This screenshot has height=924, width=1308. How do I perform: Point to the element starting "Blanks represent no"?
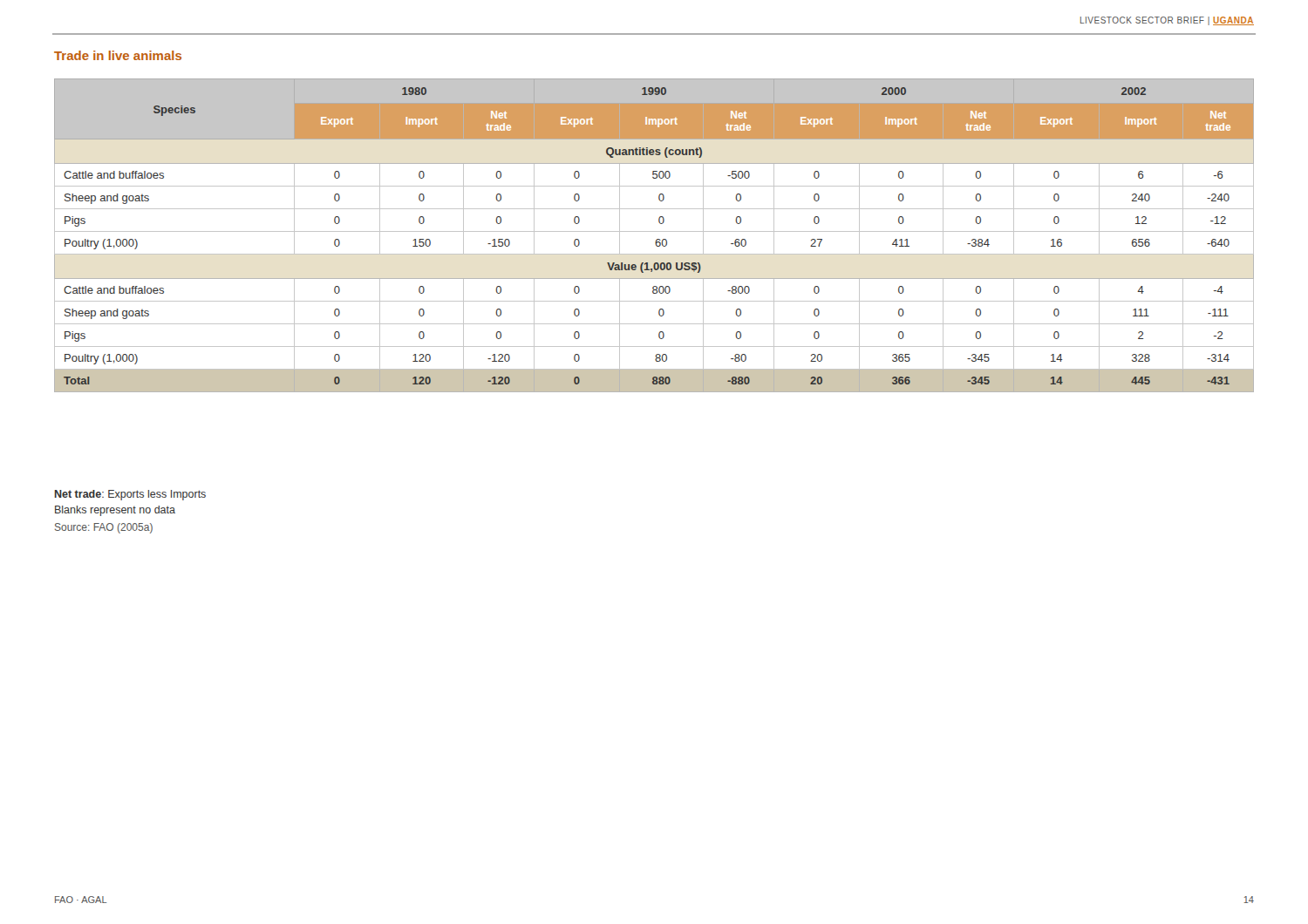click(115, 510)
